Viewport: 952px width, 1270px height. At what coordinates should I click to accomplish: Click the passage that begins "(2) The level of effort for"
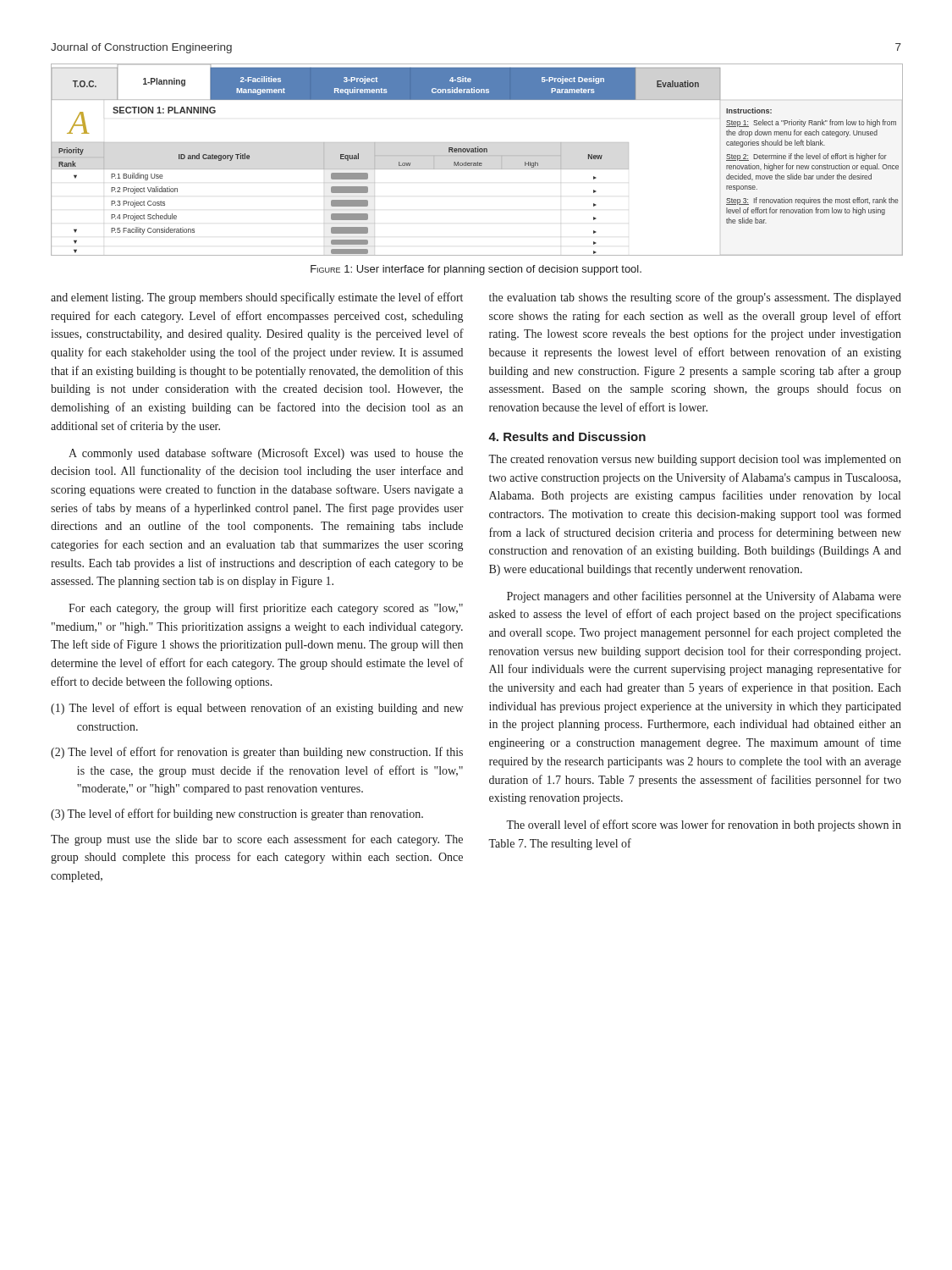(x=257, y=770)
